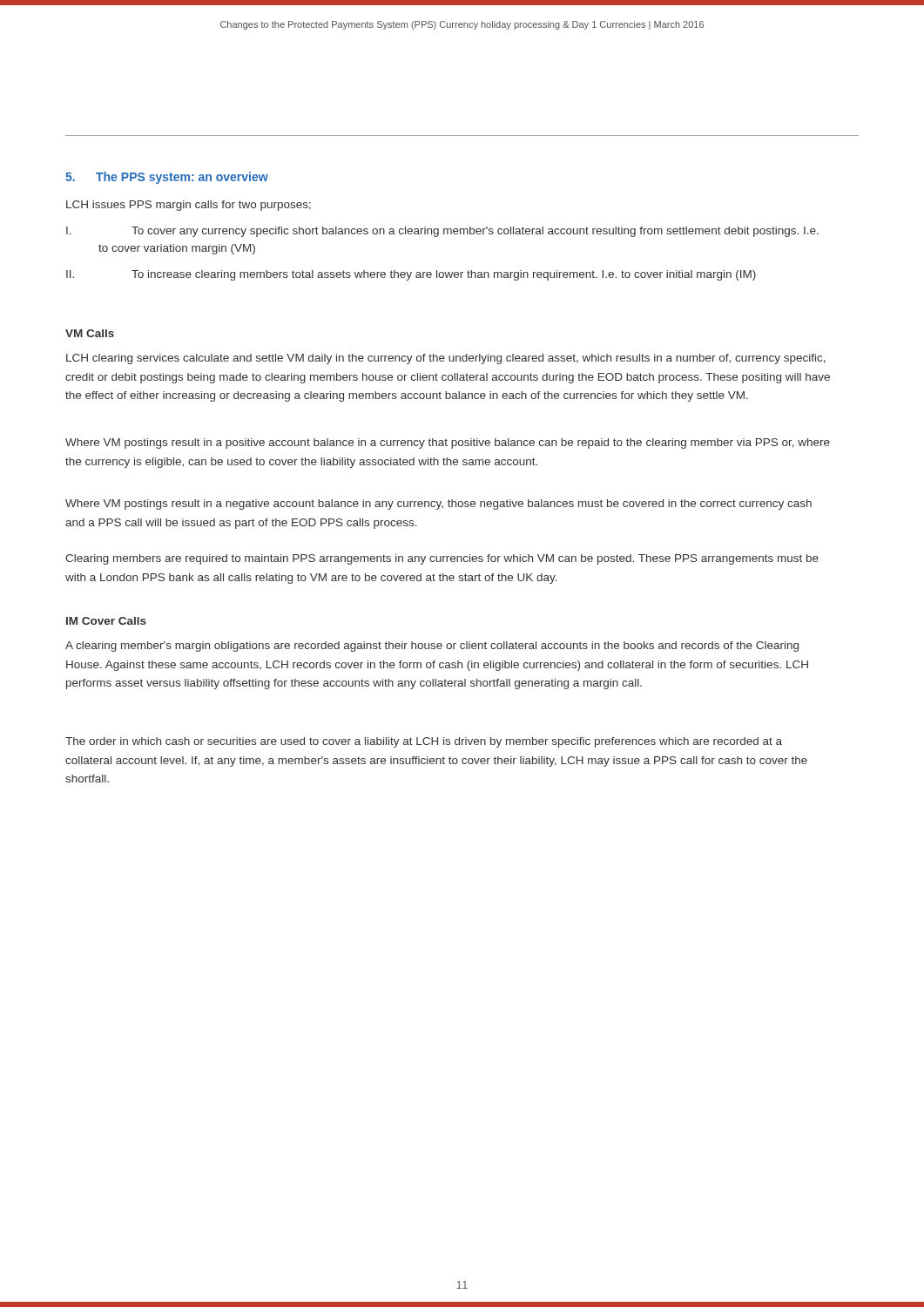Locate the section header with the text "VM Calls"
Viewport: 924px width, 1307px height.
point(90,333)
